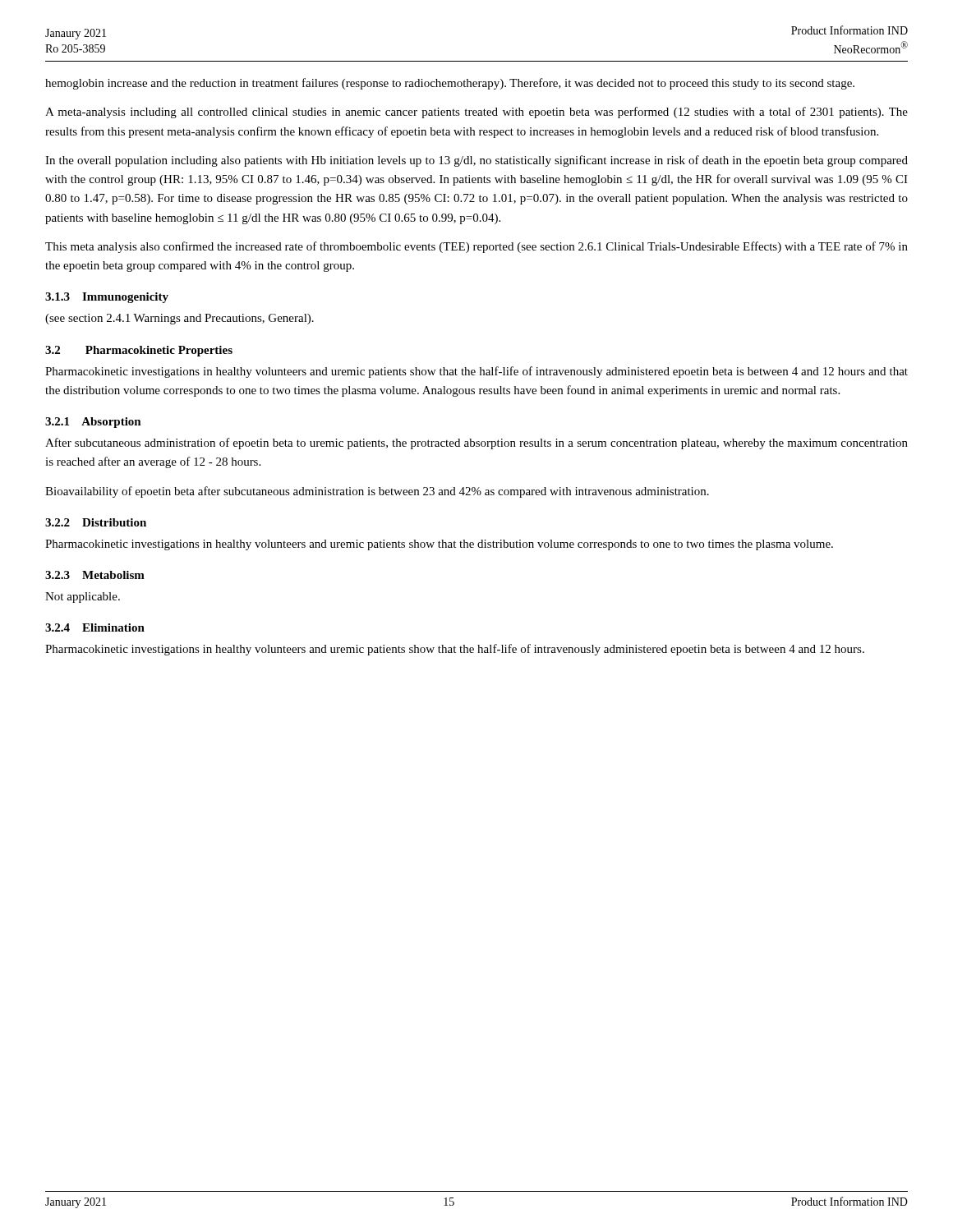Click on the block starting "Not applicable."
The image size is (953, 1232).
[x=83, y=596]
